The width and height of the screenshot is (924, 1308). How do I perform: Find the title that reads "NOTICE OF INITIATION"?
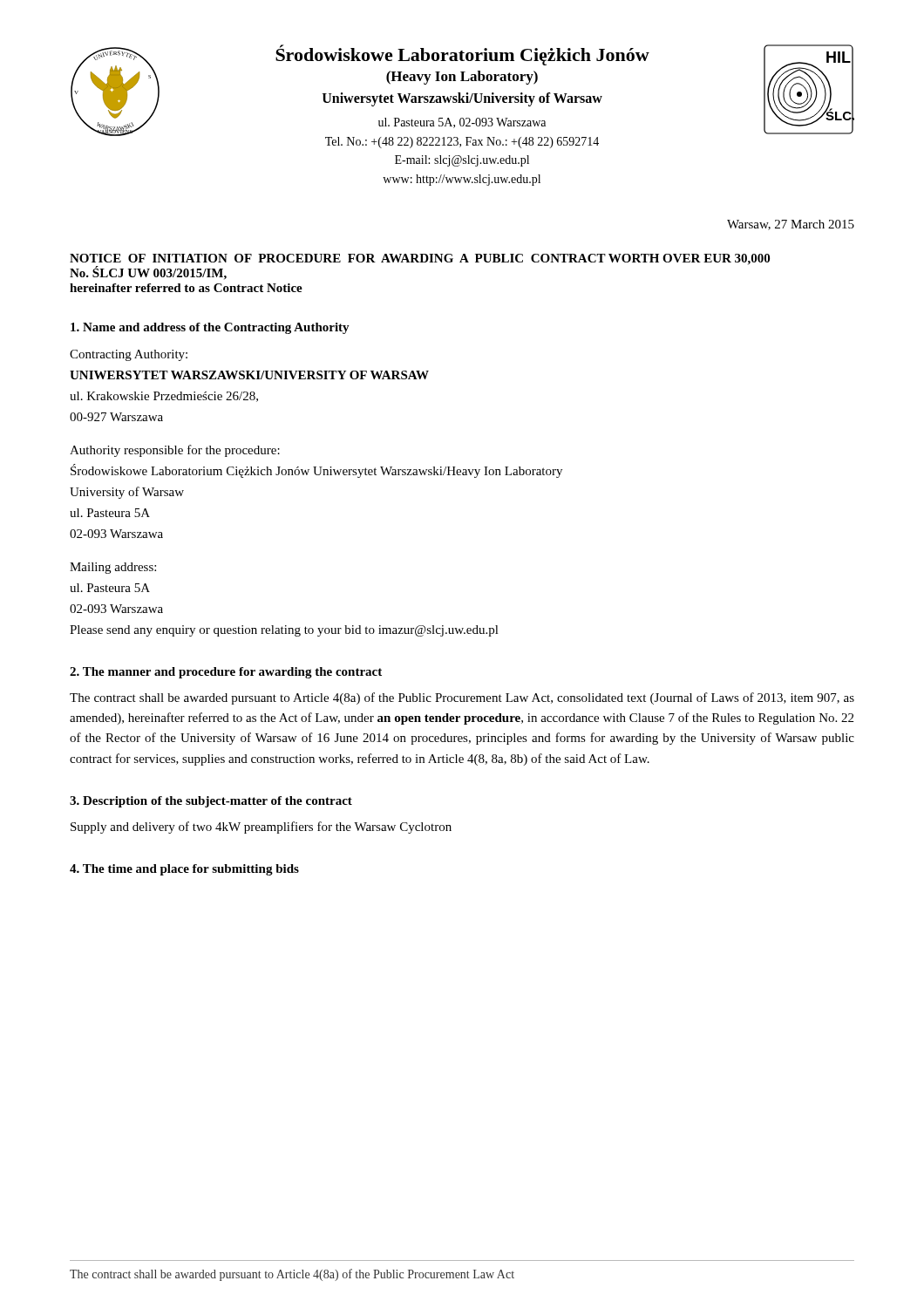pyautogui.click(x=420, y=273)
